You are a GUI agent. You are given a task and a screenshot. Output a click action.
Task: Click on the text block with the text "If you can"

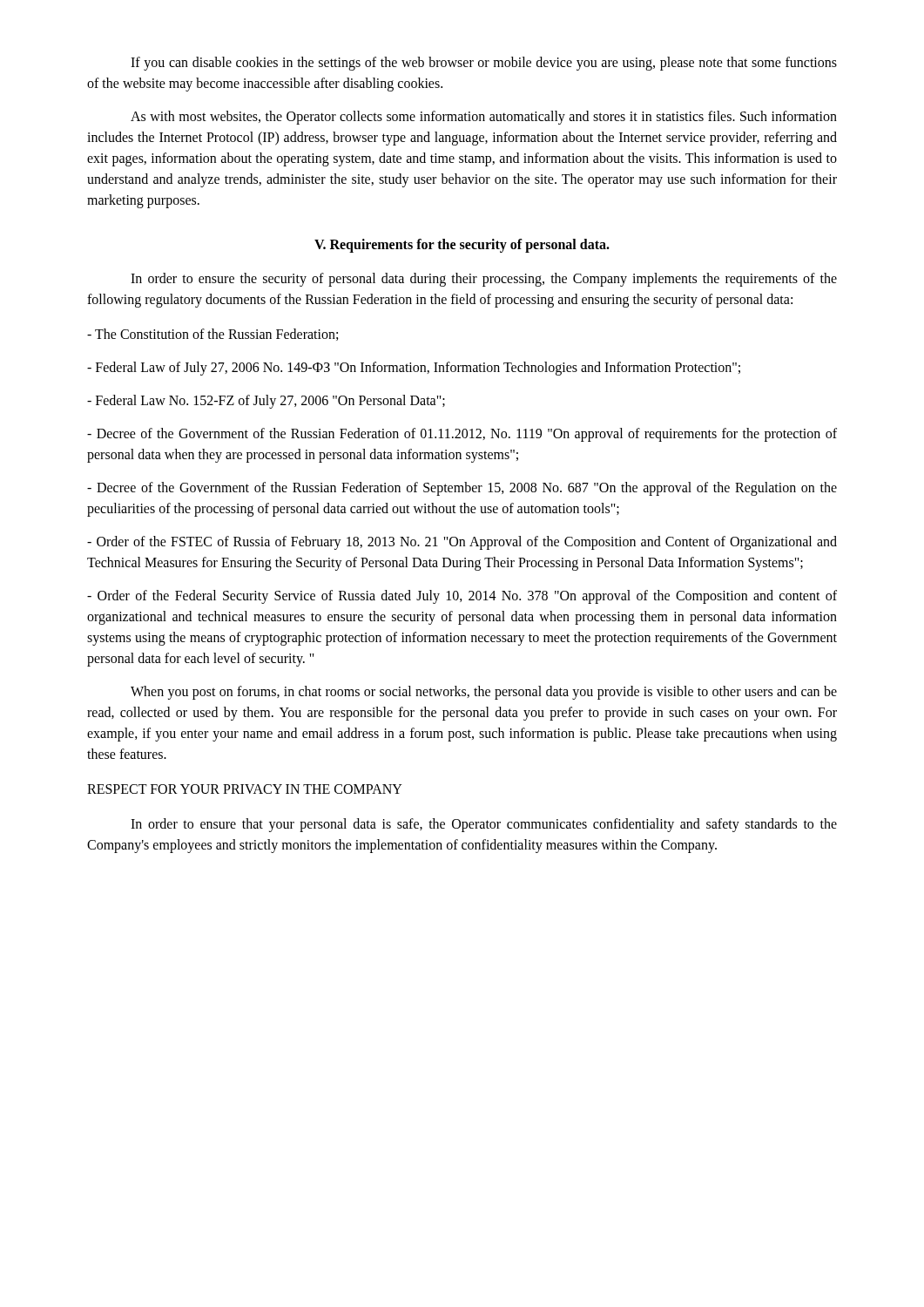tap(462, 132)
